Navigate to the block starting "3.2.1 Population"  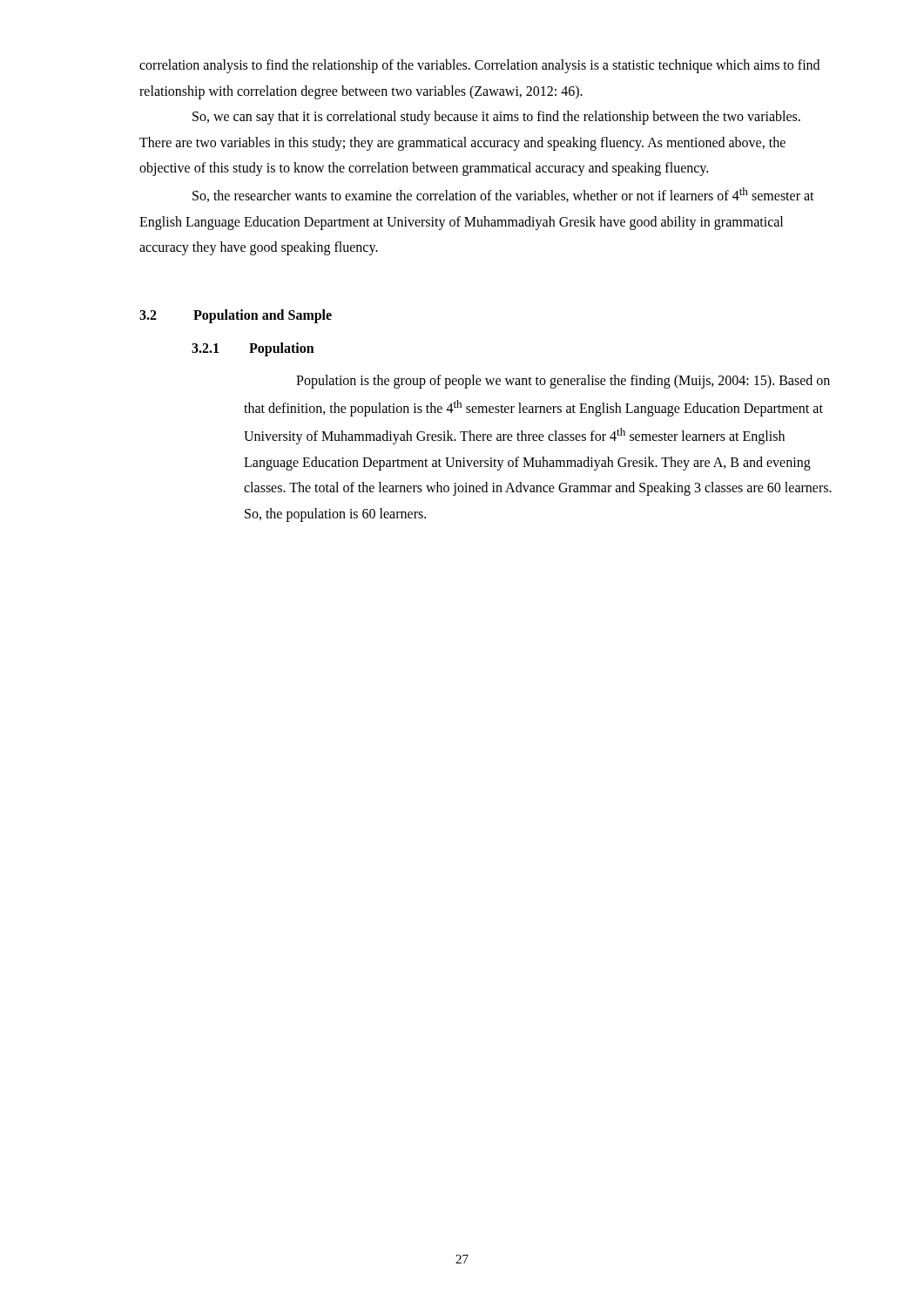253,348
